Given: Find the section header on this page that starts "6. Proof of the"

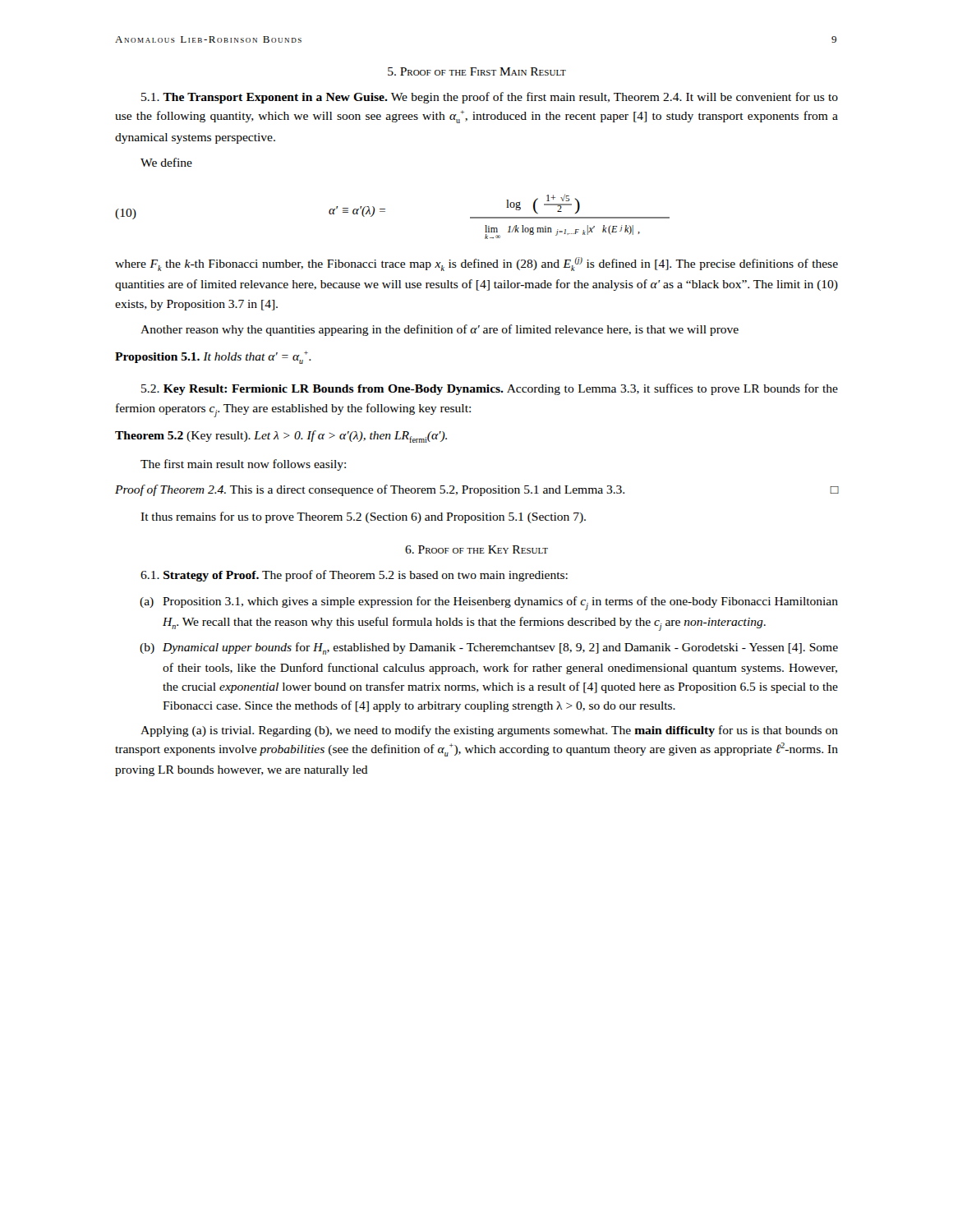Looking at the screenshot, I should click(x=476, y=549).
